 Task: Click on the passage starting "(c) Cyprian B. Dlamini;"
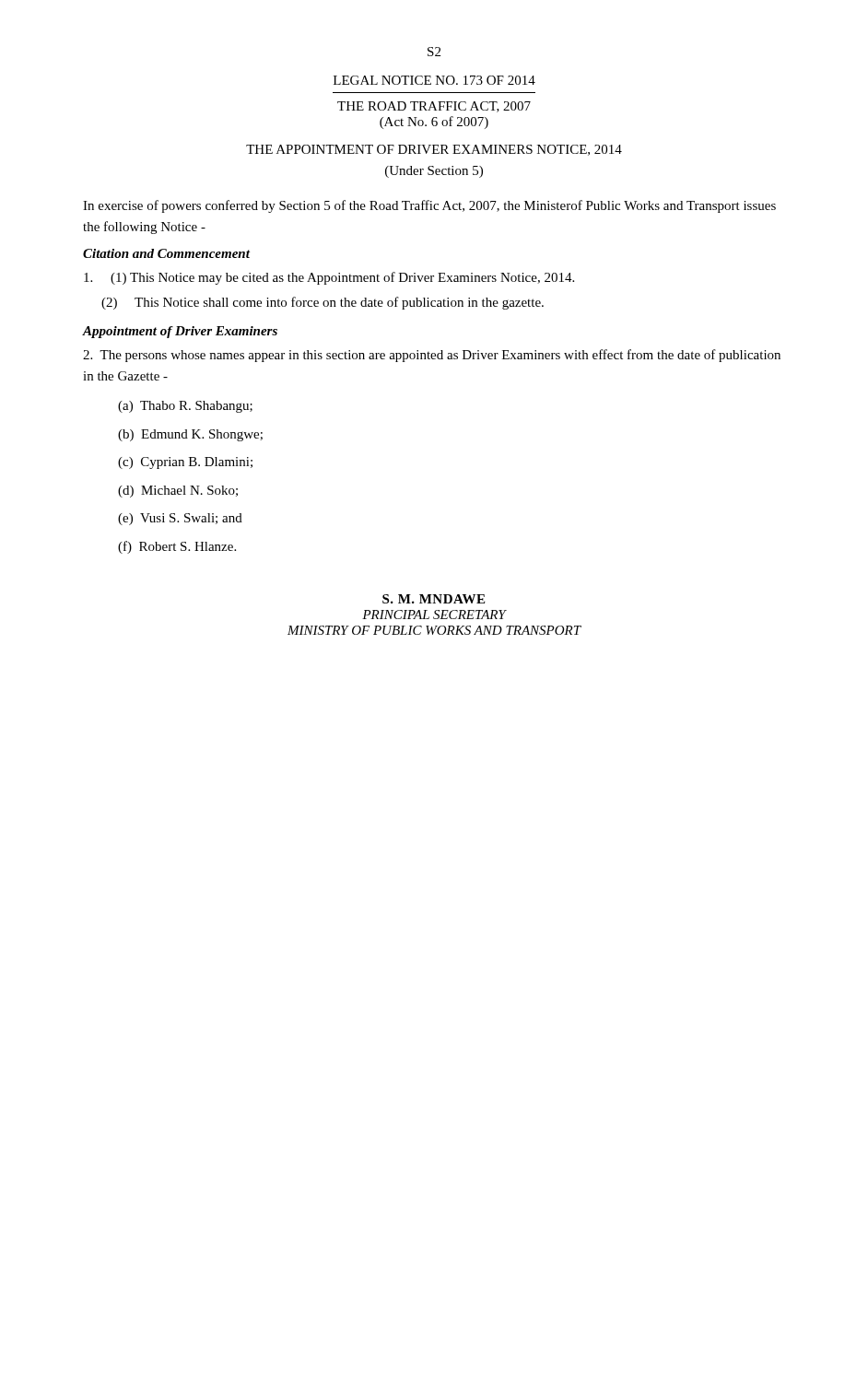186,462
